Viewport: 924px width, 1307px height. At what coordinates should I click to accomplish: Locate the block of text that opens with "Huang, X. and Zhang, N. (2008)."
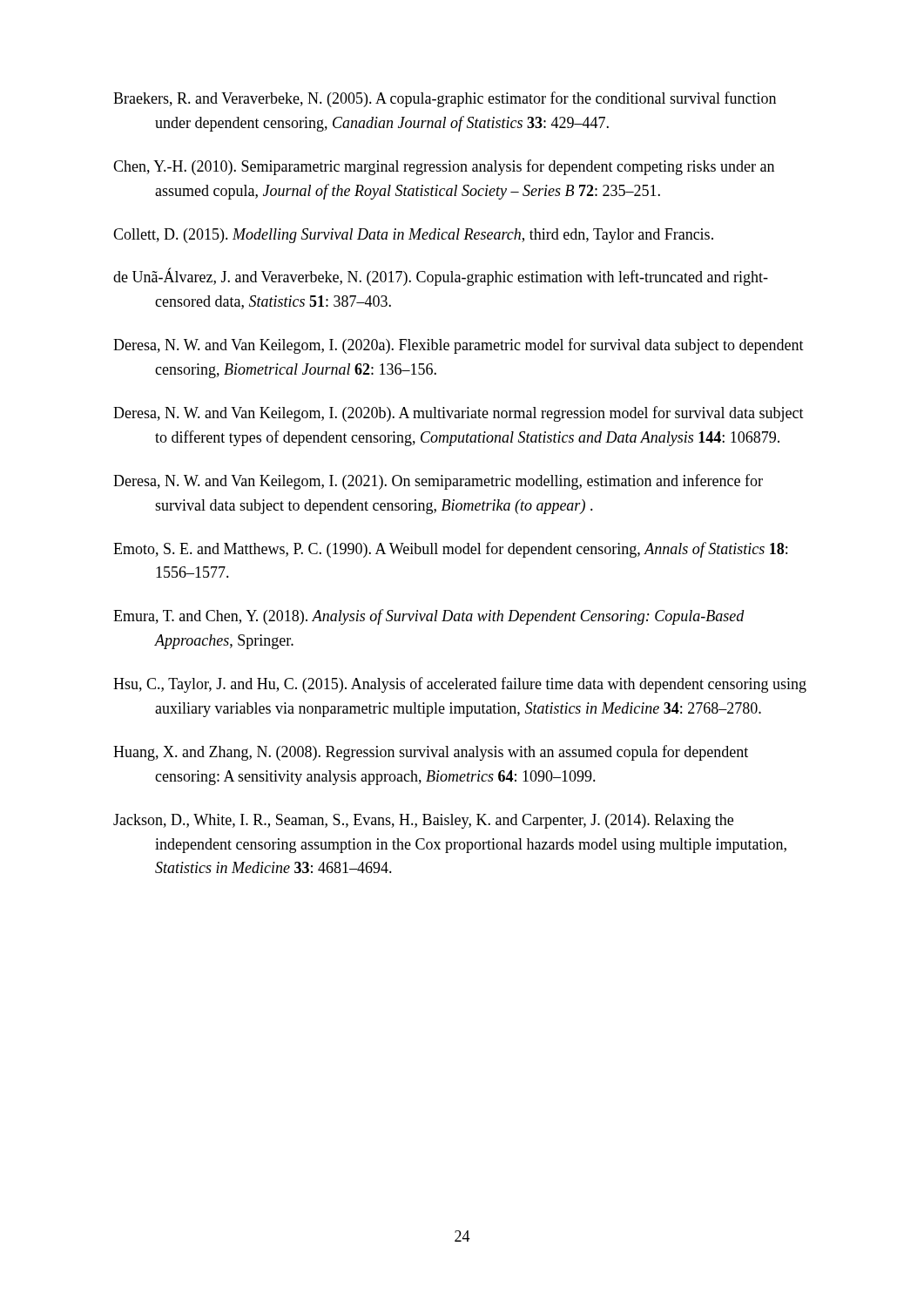pos(462,765)
